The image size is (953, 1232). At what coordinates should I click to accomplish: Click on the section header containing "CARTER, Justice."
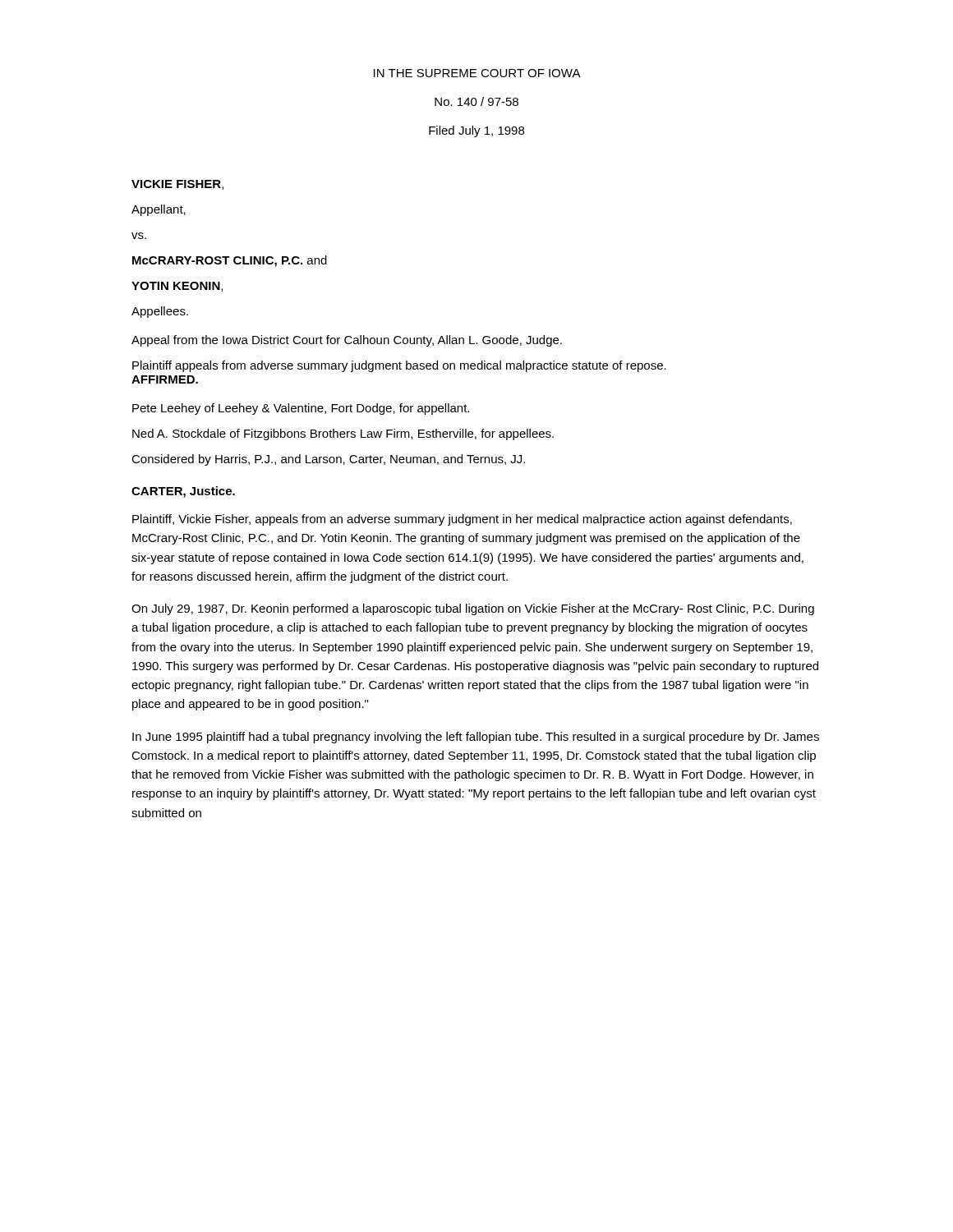[184, 491]
